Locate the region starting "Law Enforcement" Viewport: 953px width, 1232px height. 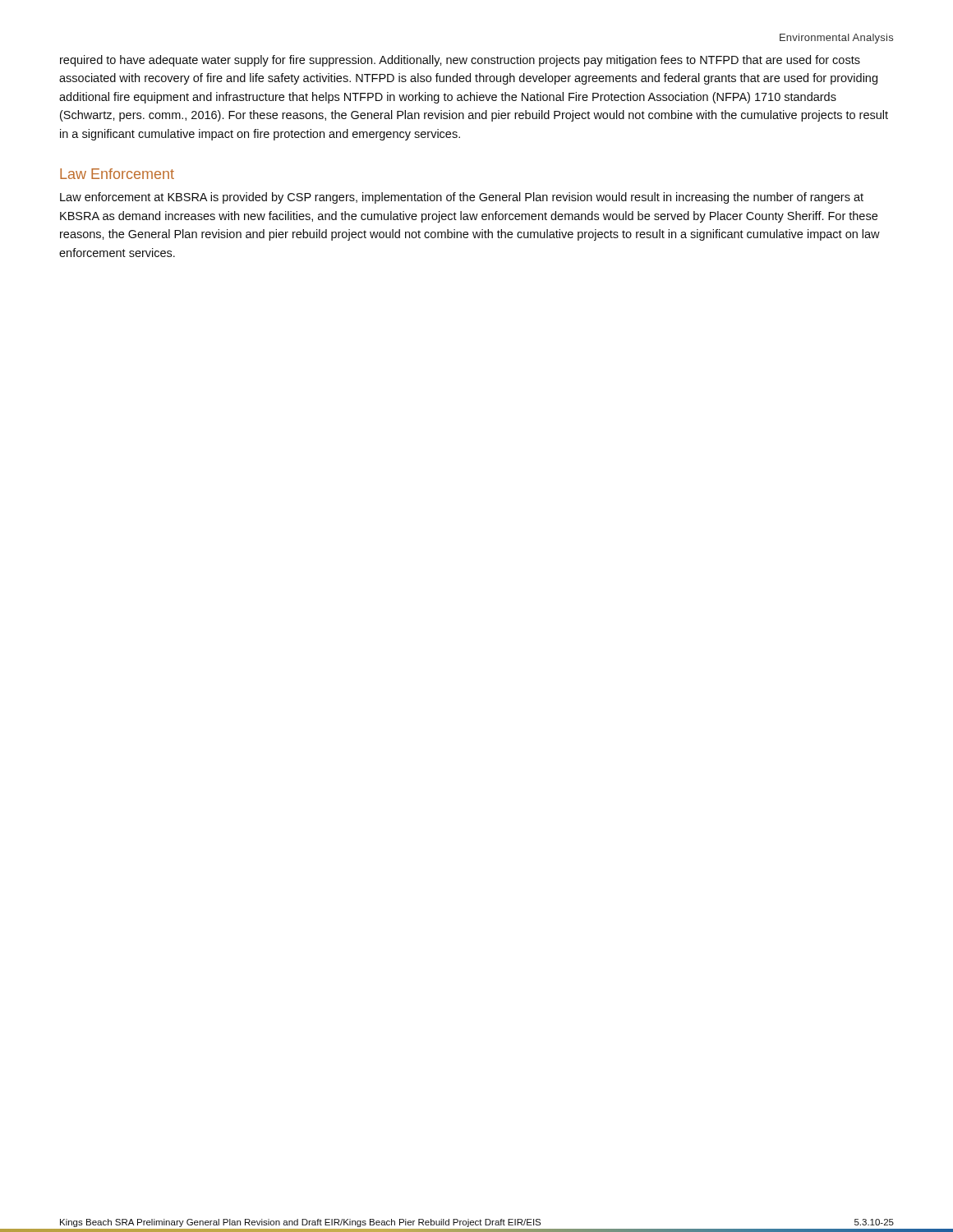click(117, 174)
